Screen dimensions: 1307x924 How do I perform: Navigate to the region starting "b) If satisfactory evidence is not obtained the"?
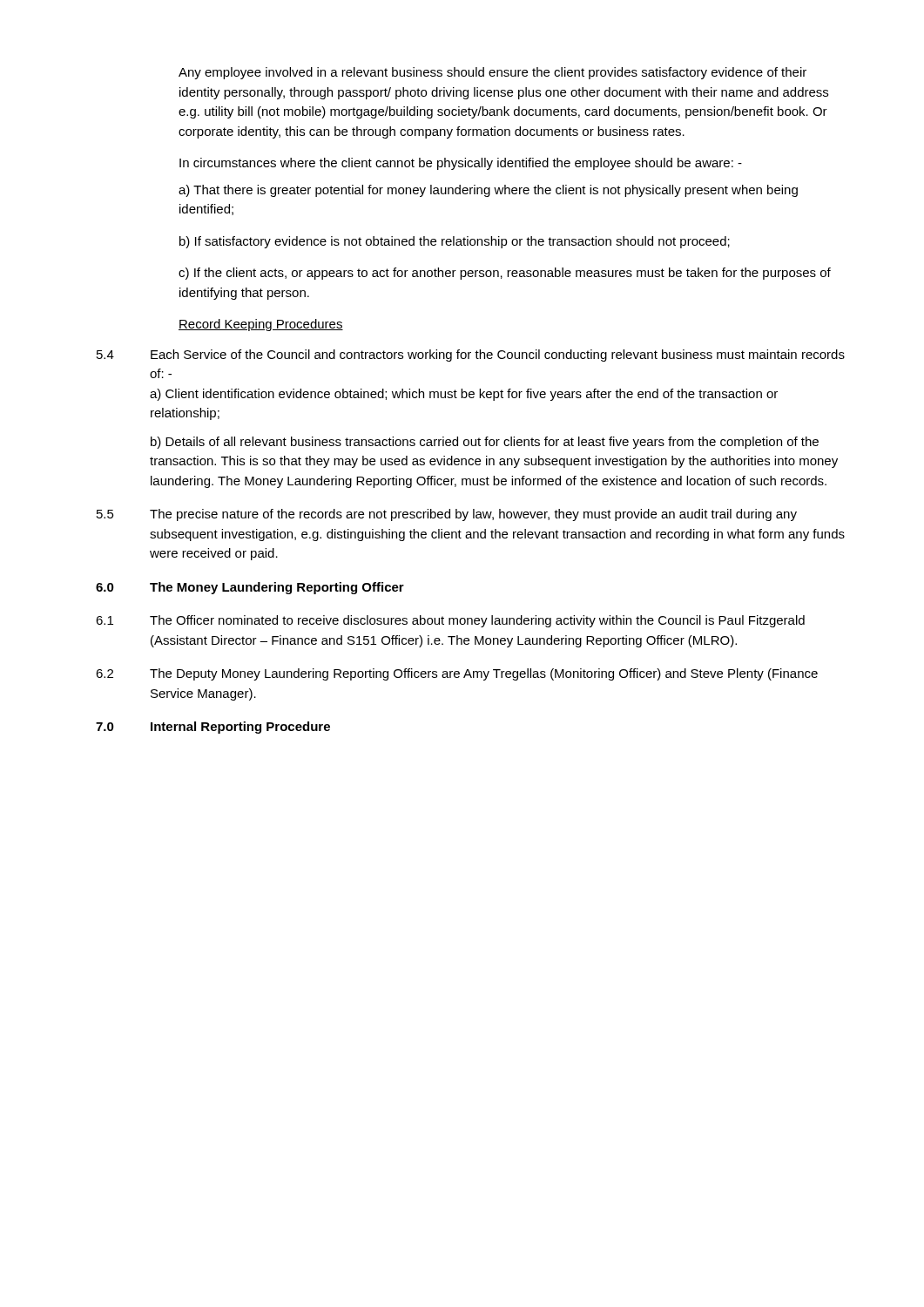pyautogui.click(x=454, y=240)
